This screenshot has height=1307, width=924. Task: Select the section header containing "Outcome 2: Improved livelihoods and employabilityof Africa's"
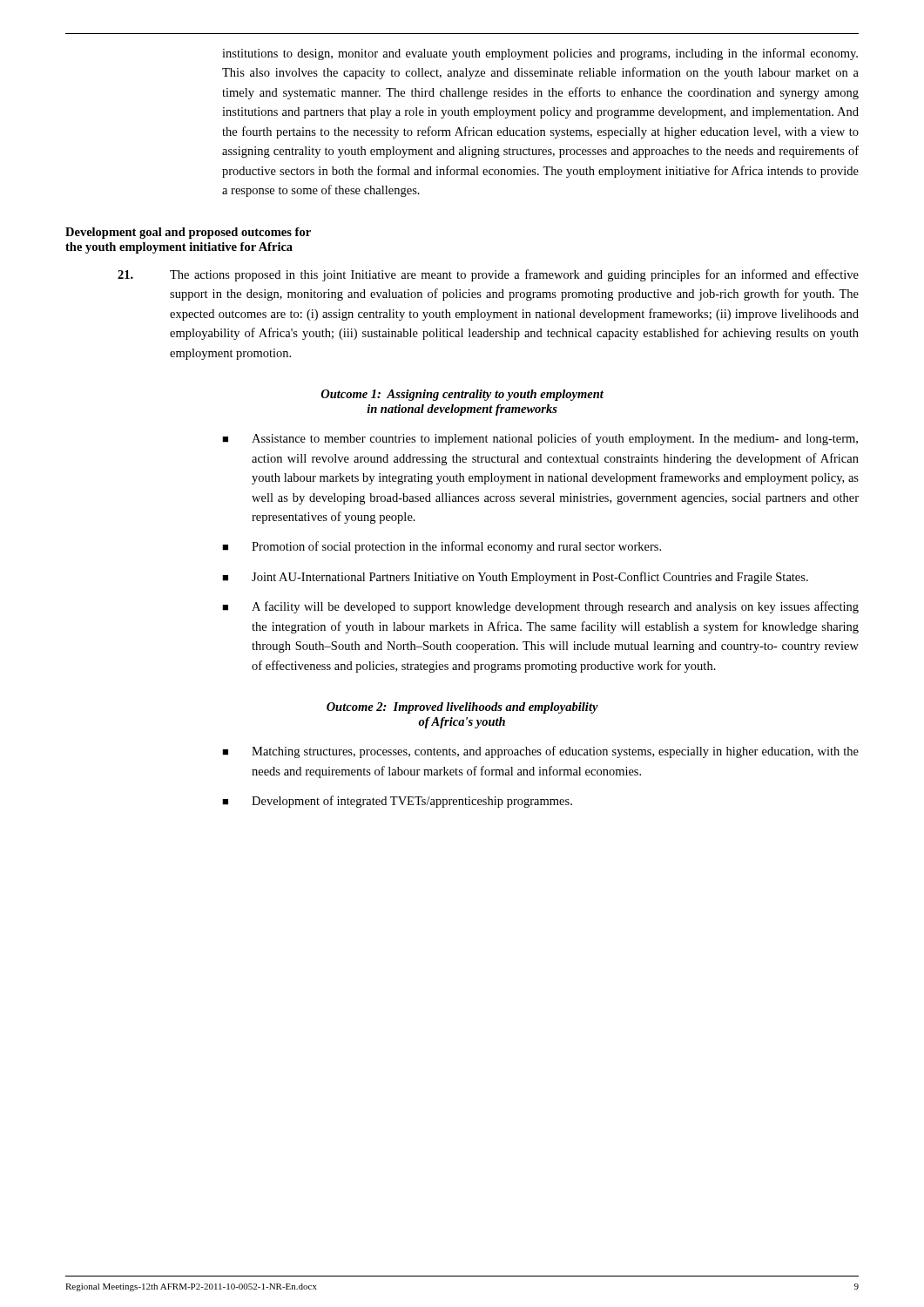(462, 714)
